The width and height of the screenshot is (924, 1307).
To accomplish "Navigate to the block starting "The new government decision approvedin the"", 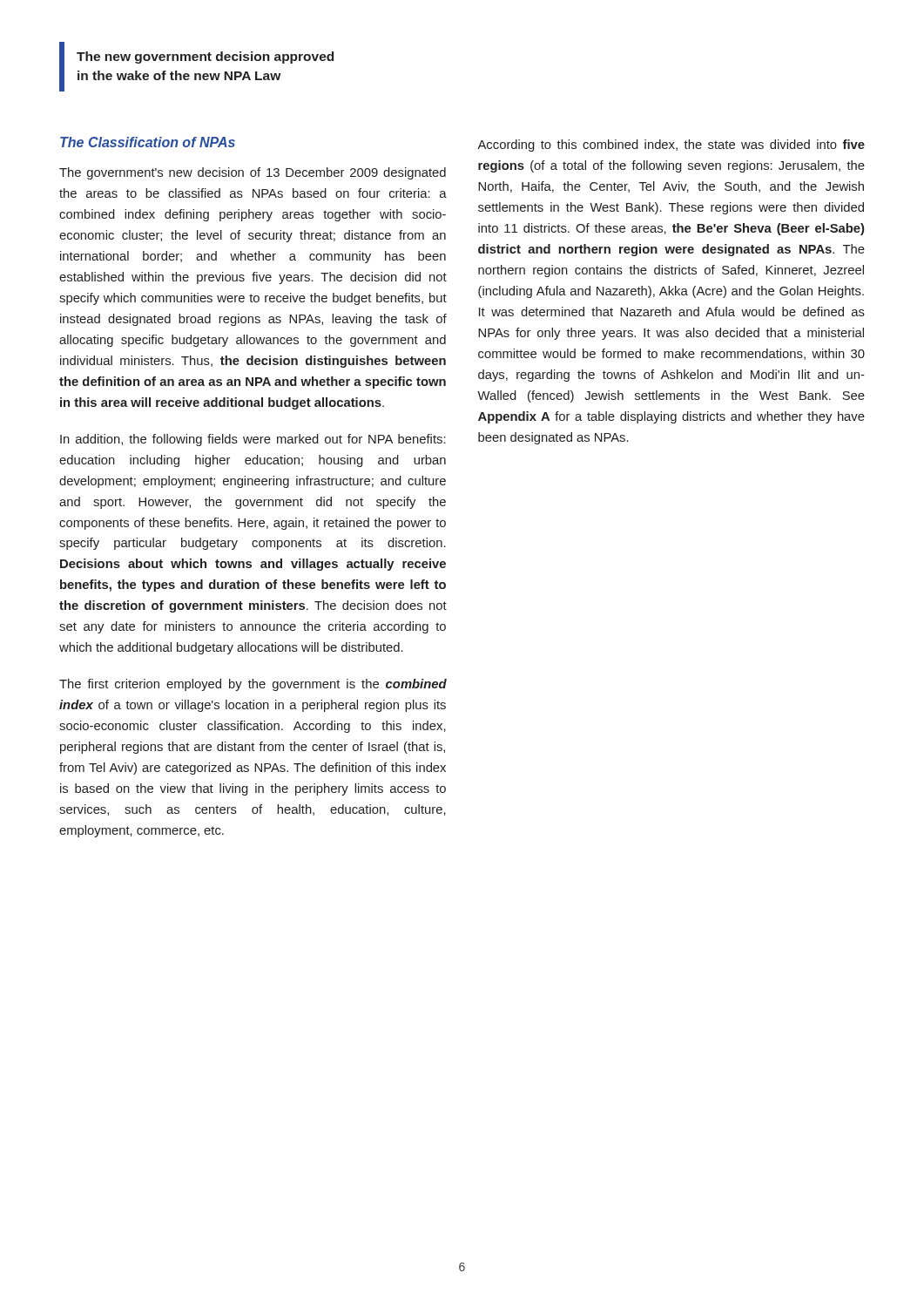I will 238,67.
